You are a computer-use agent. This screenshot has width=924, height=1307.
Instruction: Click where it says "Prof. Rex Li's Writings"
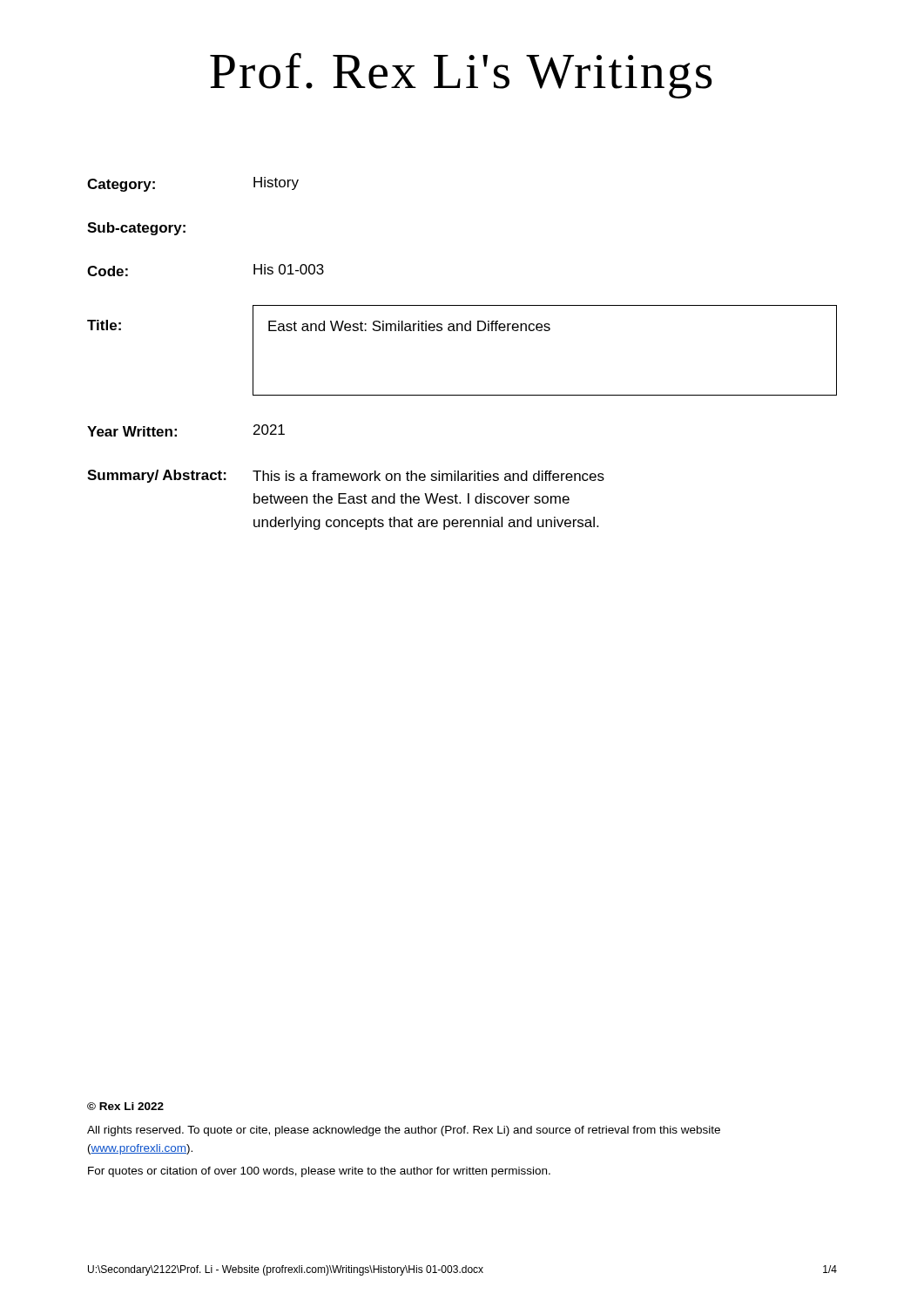[x=462, y=71]
